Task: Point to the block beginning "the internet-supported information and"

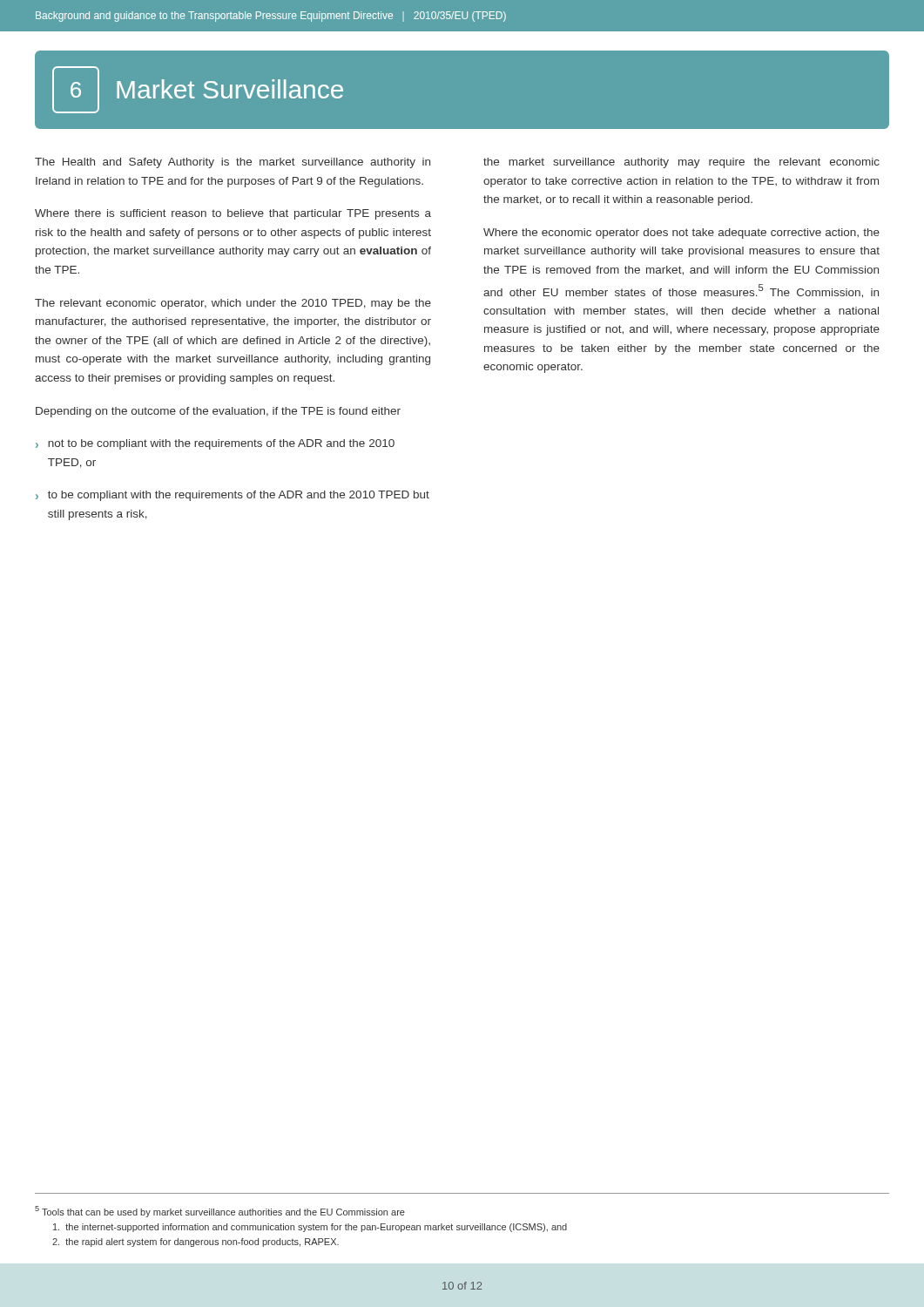Action: click(310, 1227)
